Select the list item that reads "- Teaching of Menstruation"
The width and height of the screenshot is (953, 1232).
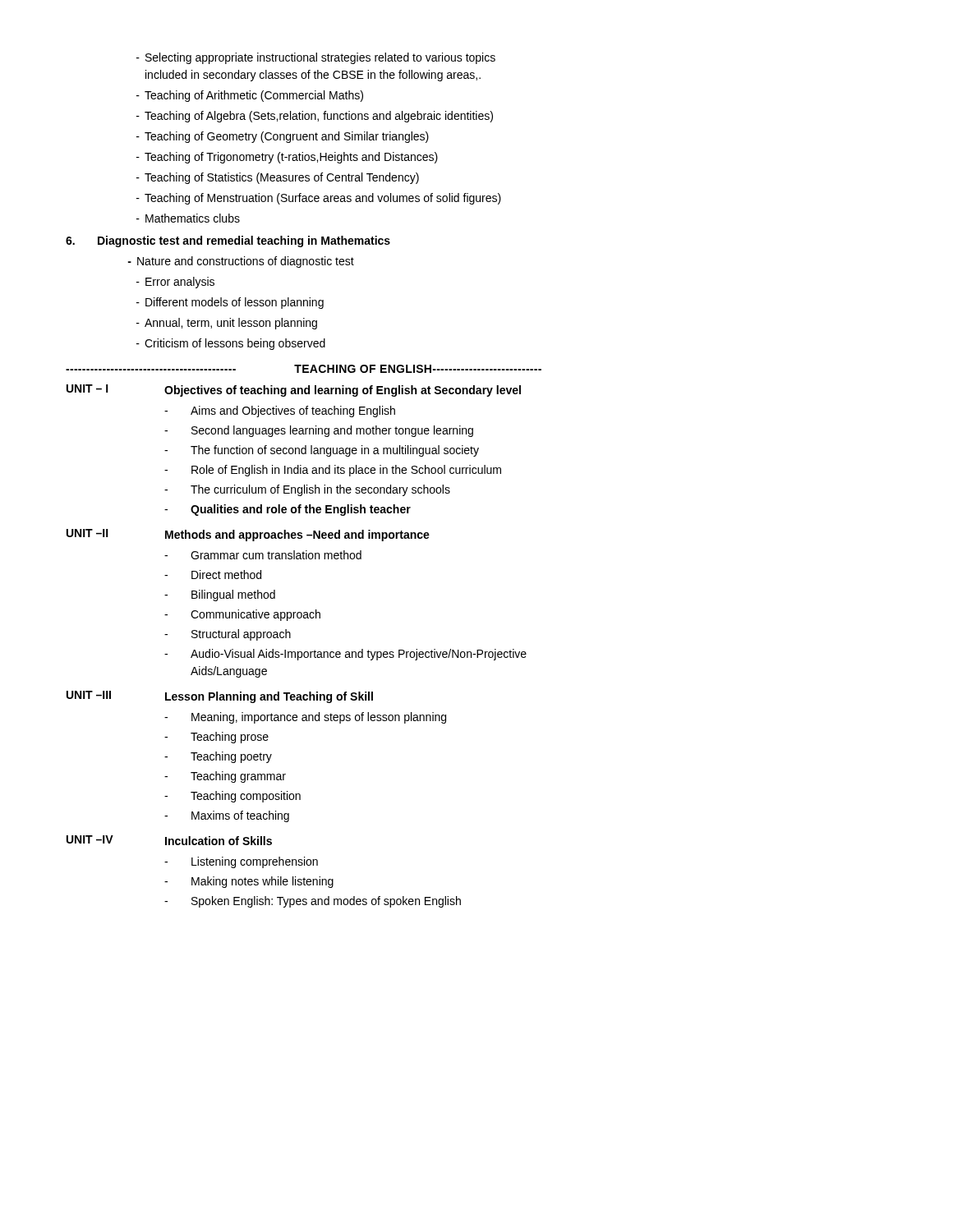pos(501,198)
